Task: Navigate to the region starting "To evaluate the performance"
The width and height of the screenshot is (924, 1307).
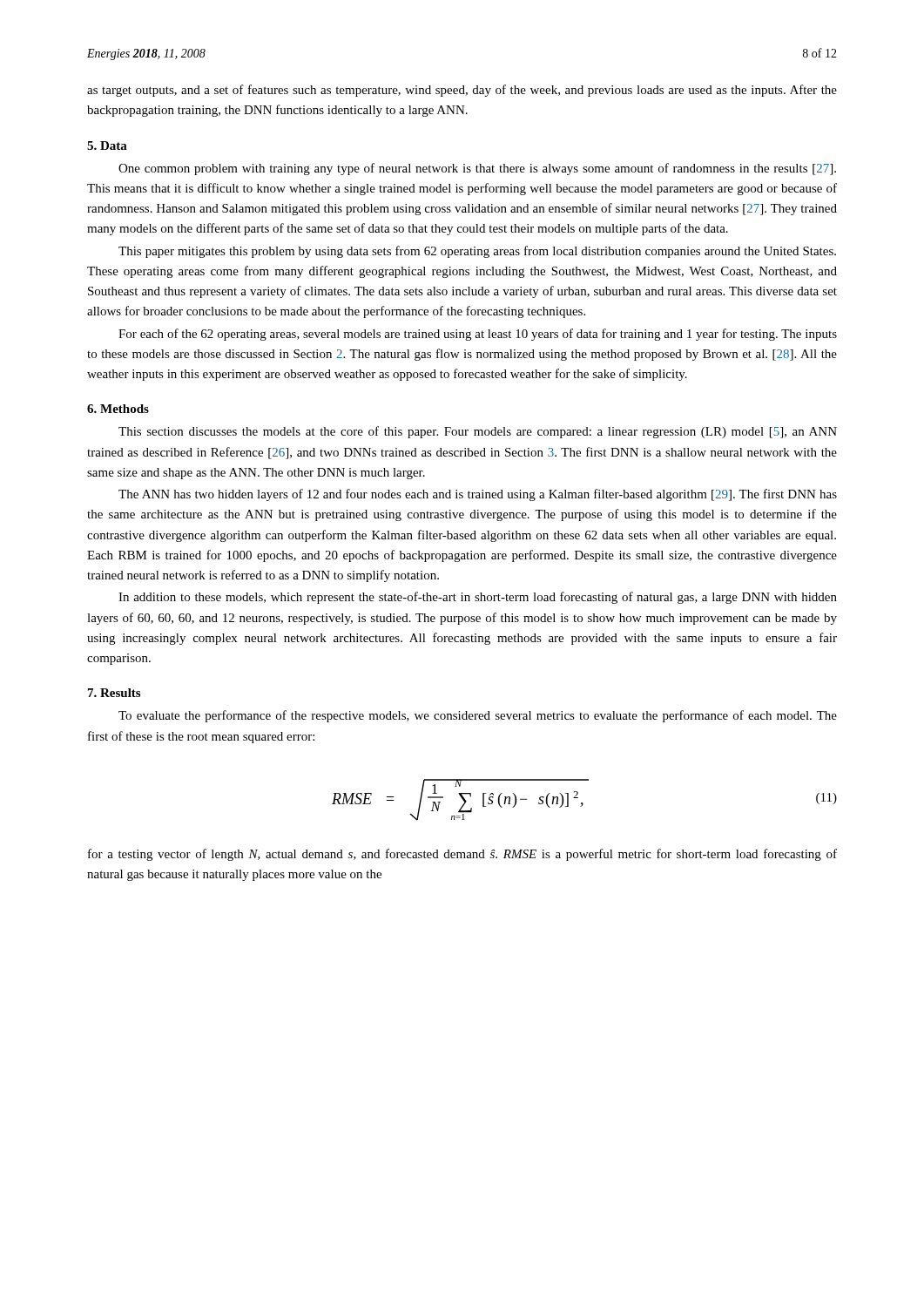Action: (x=462, y=726)
